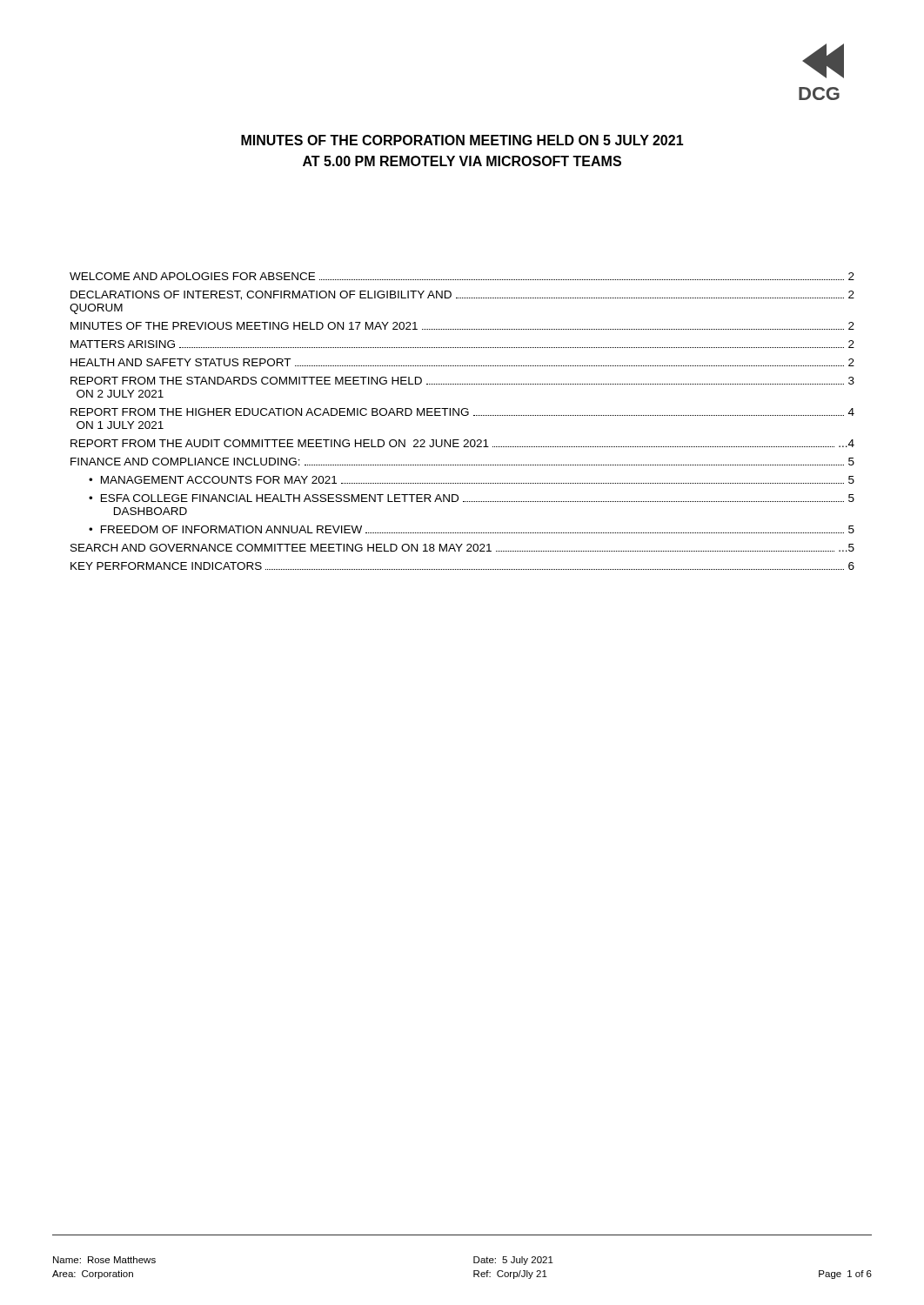Click the title that begins "MINUTES OF THE CORPORATION MEETING"

point(462,151)
